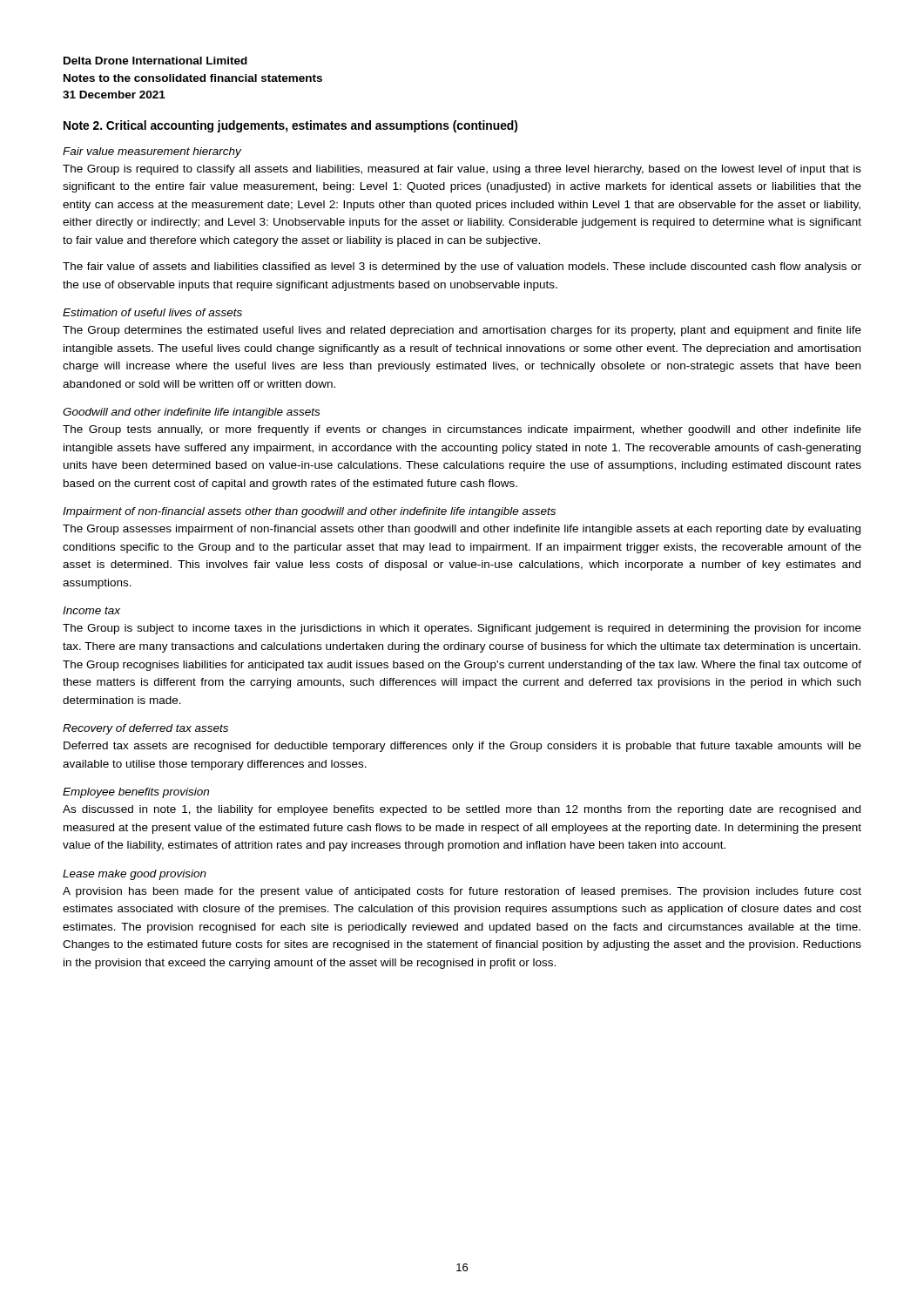Where is the passage that starts "A provision has been made"?
924x1307 pixels.
pyautogui.click(x=462, y=926)
